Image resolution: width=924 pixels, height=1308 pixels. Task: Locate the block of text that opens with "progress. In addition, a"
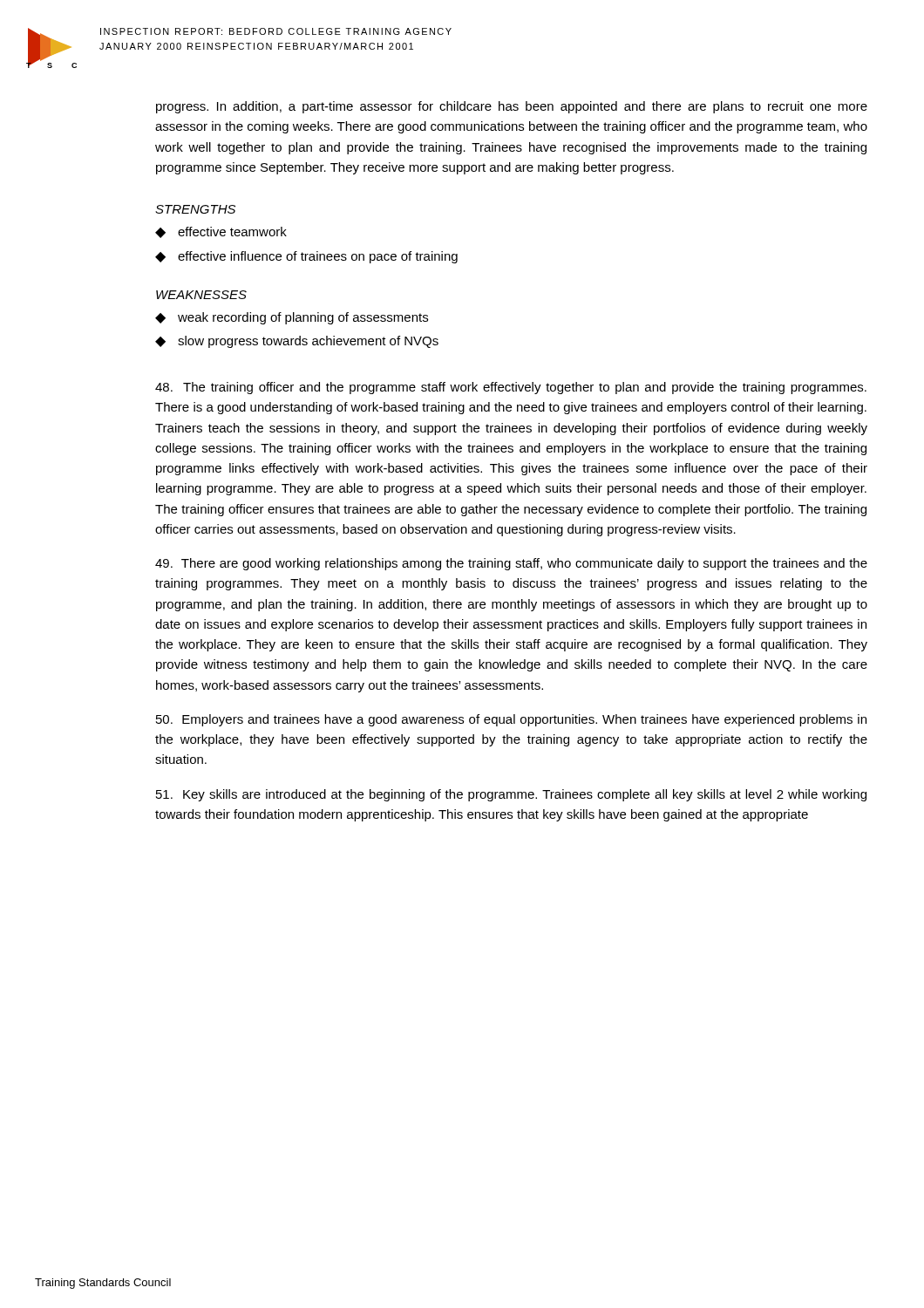click(x=511, y=136)
